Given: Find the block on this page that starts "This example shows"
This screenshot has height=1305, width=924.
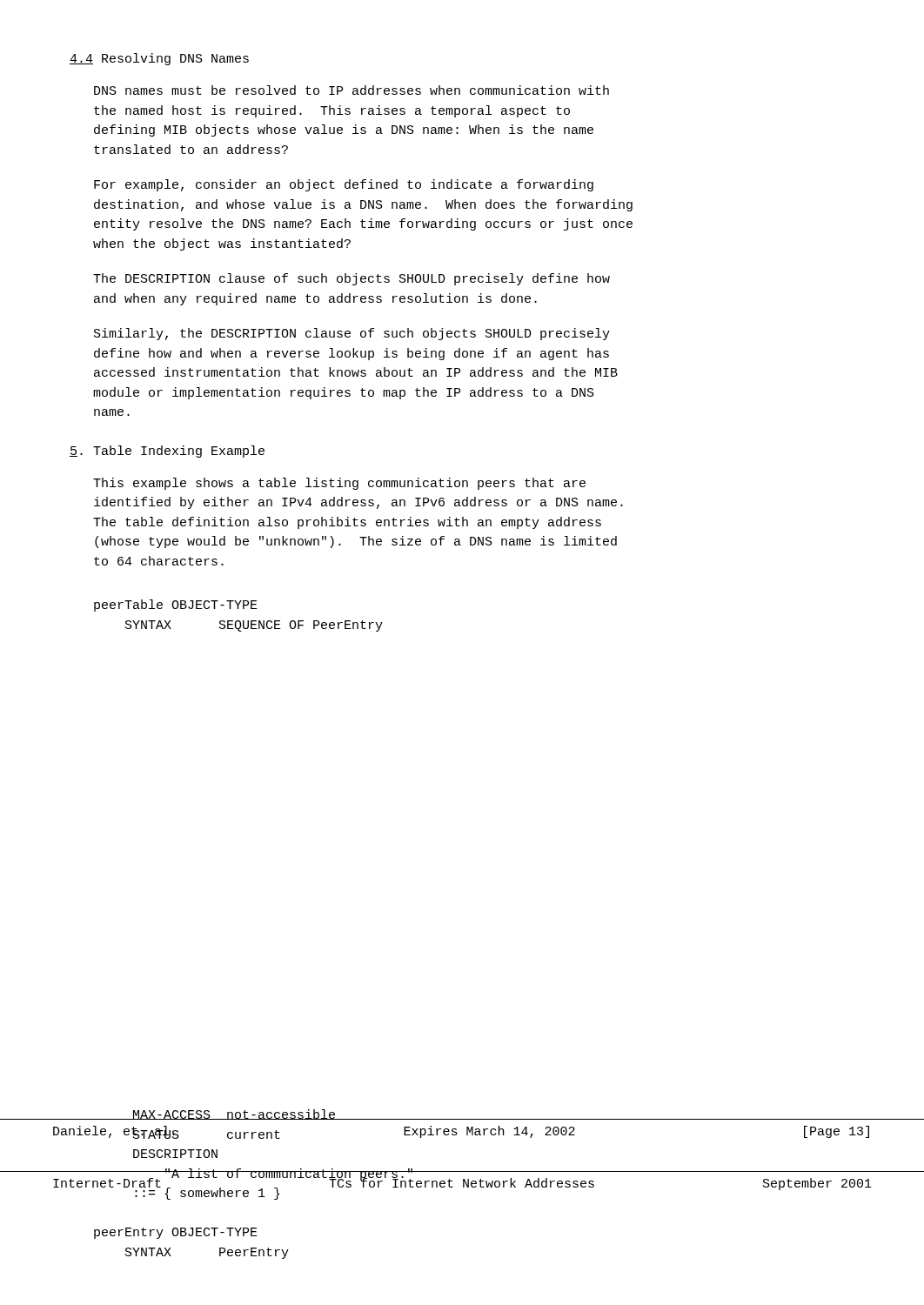Looking at the screenshot, I should [348, 523].
